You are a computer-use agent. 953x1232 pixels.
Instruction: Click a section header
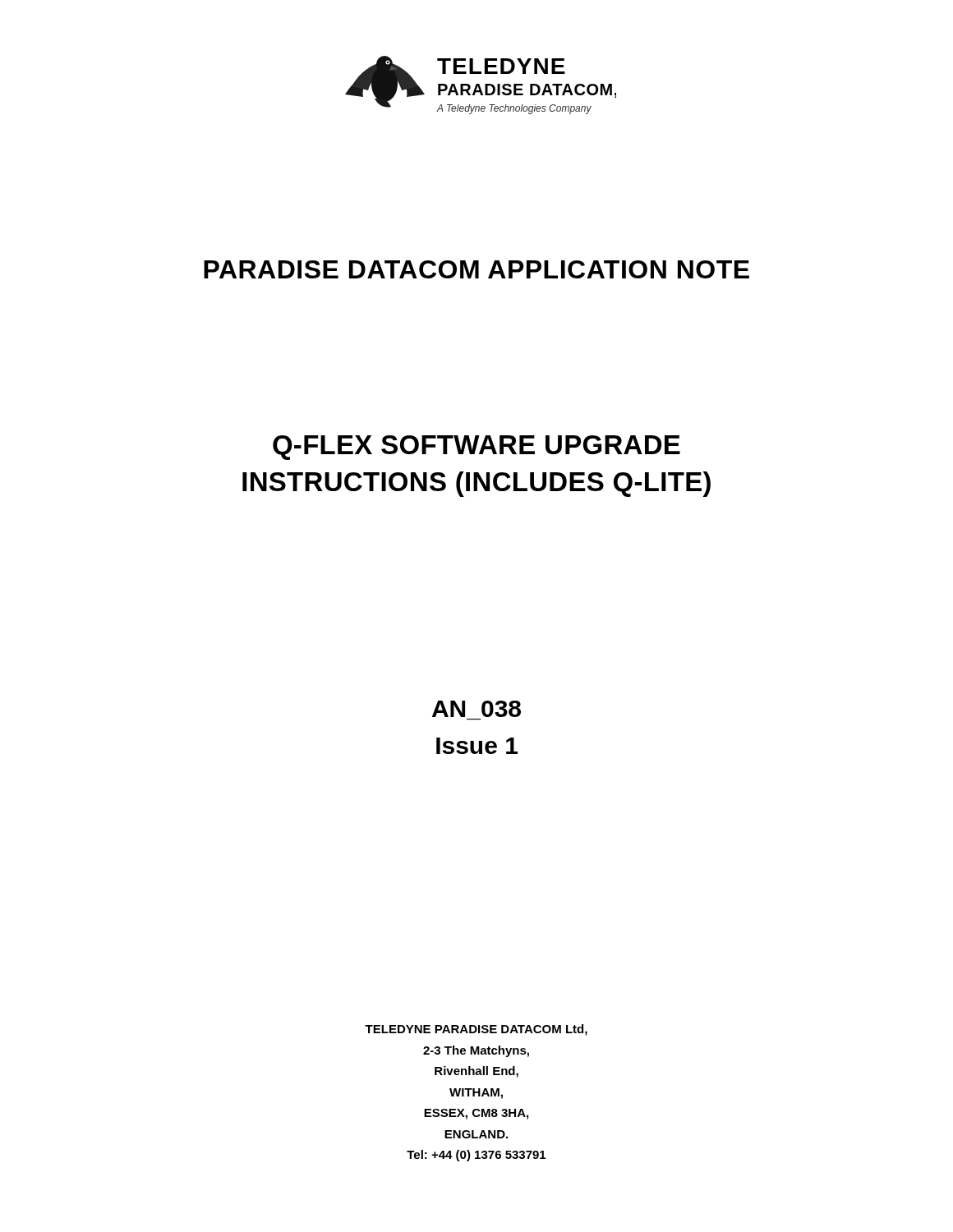(476, 464)
